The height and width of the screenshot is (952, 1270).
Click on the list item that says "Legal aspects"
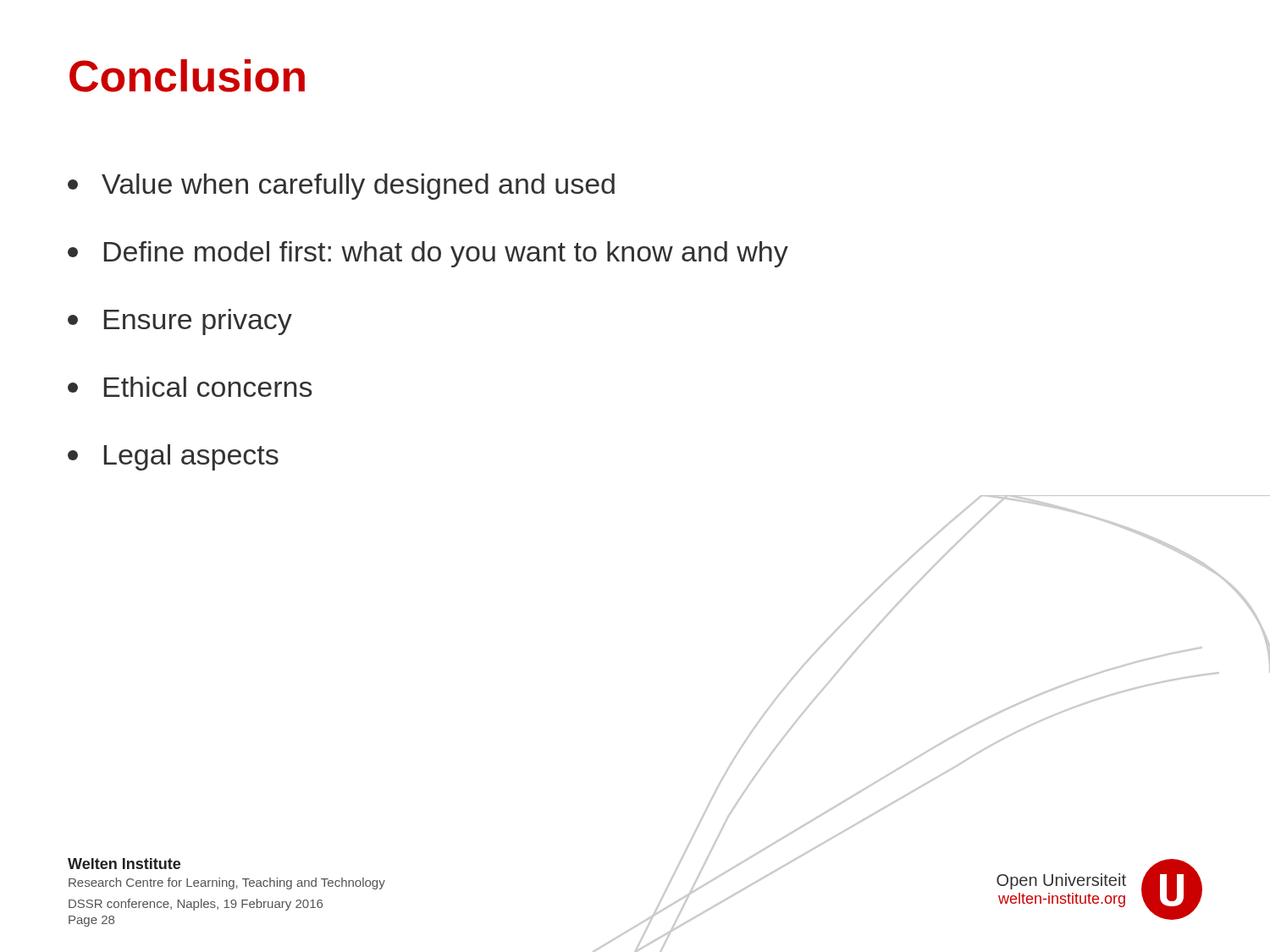(x=173, y=454)
